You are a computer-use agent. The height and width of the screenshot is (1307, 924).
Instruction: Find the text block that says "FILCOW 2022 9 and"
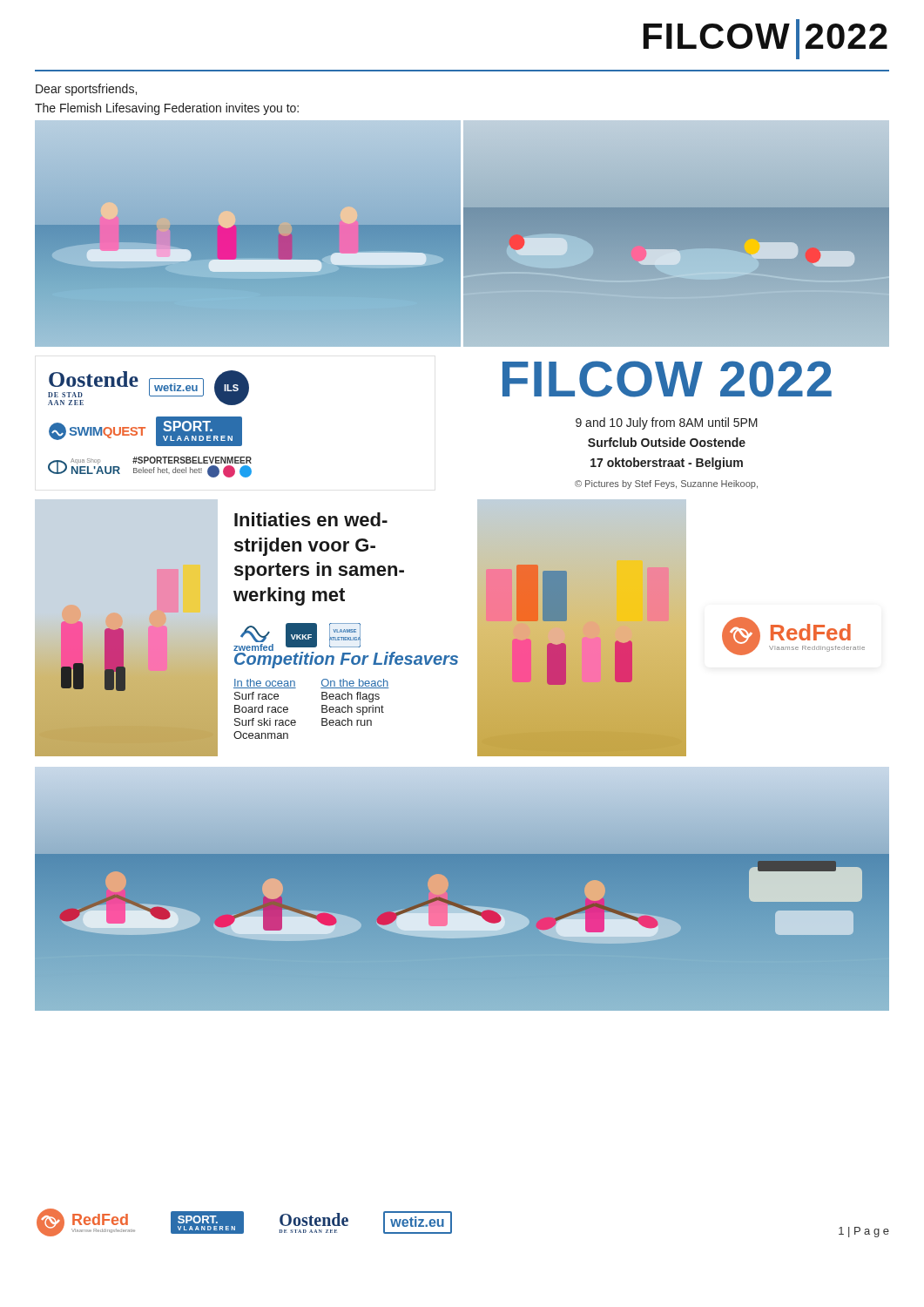click(667, 423)
